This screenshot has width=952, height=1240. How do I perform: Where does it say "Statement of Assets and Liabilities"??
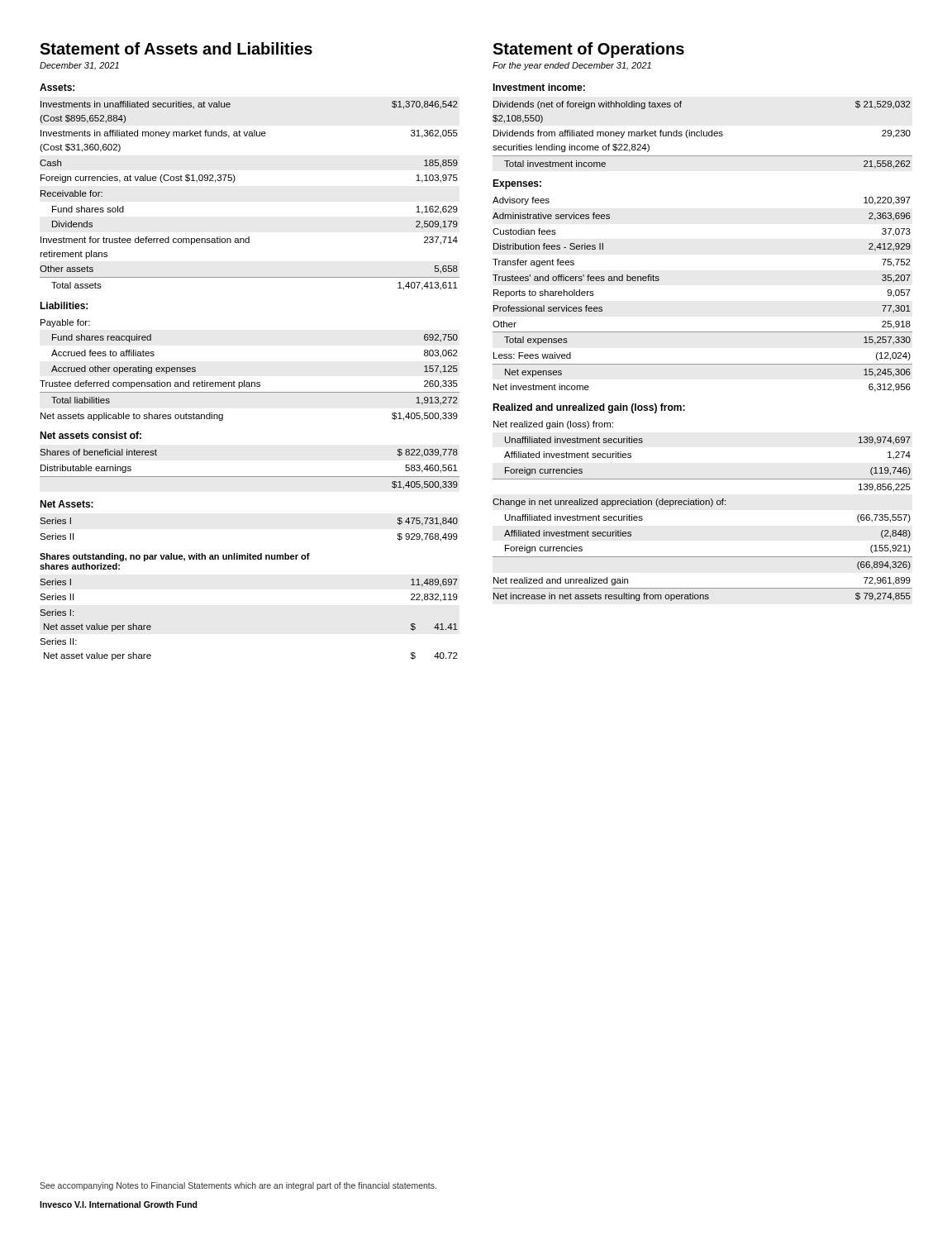[x=250, y=49]
